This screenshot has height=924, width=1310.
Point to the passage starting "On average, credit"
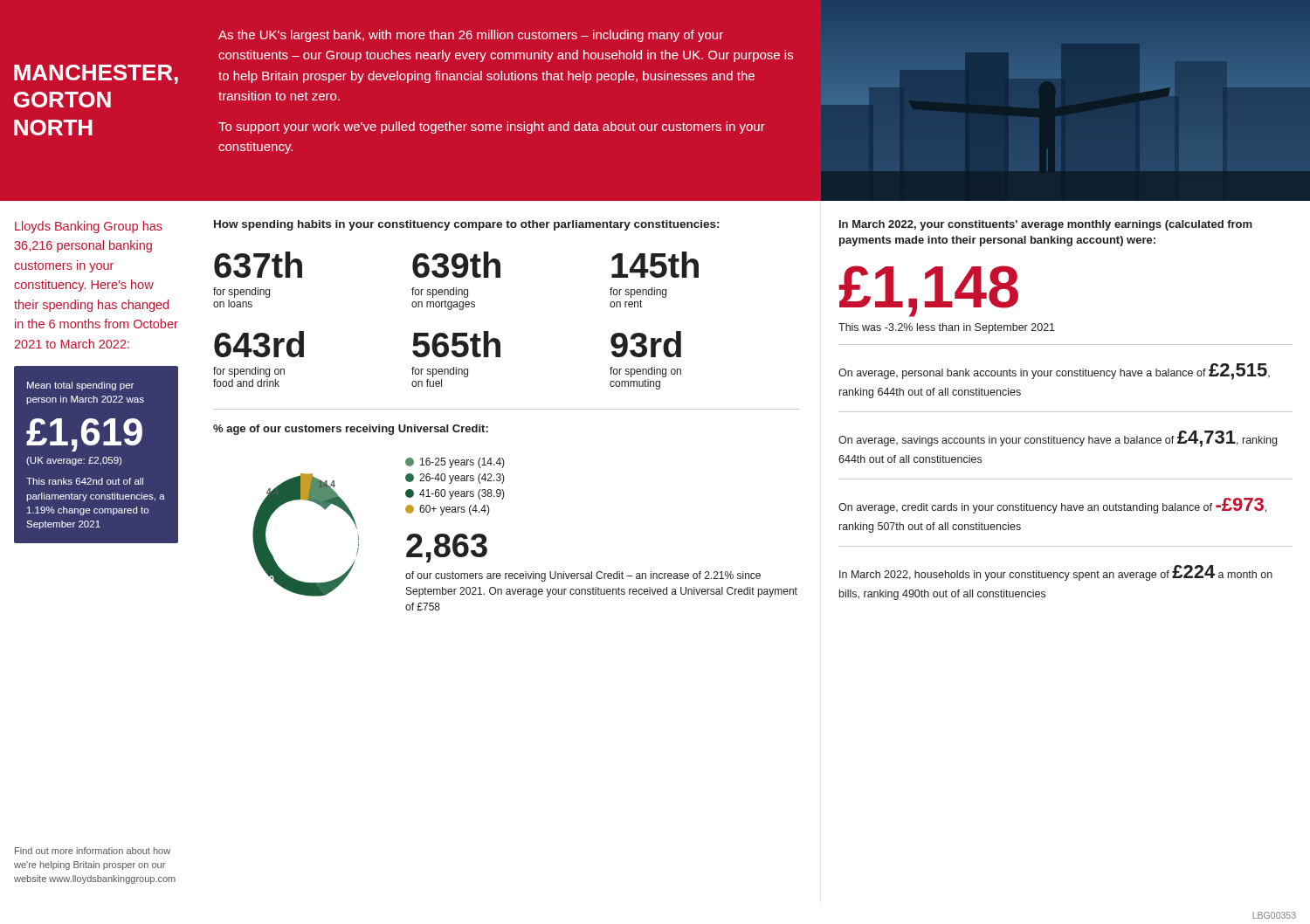click(1053, 513)
